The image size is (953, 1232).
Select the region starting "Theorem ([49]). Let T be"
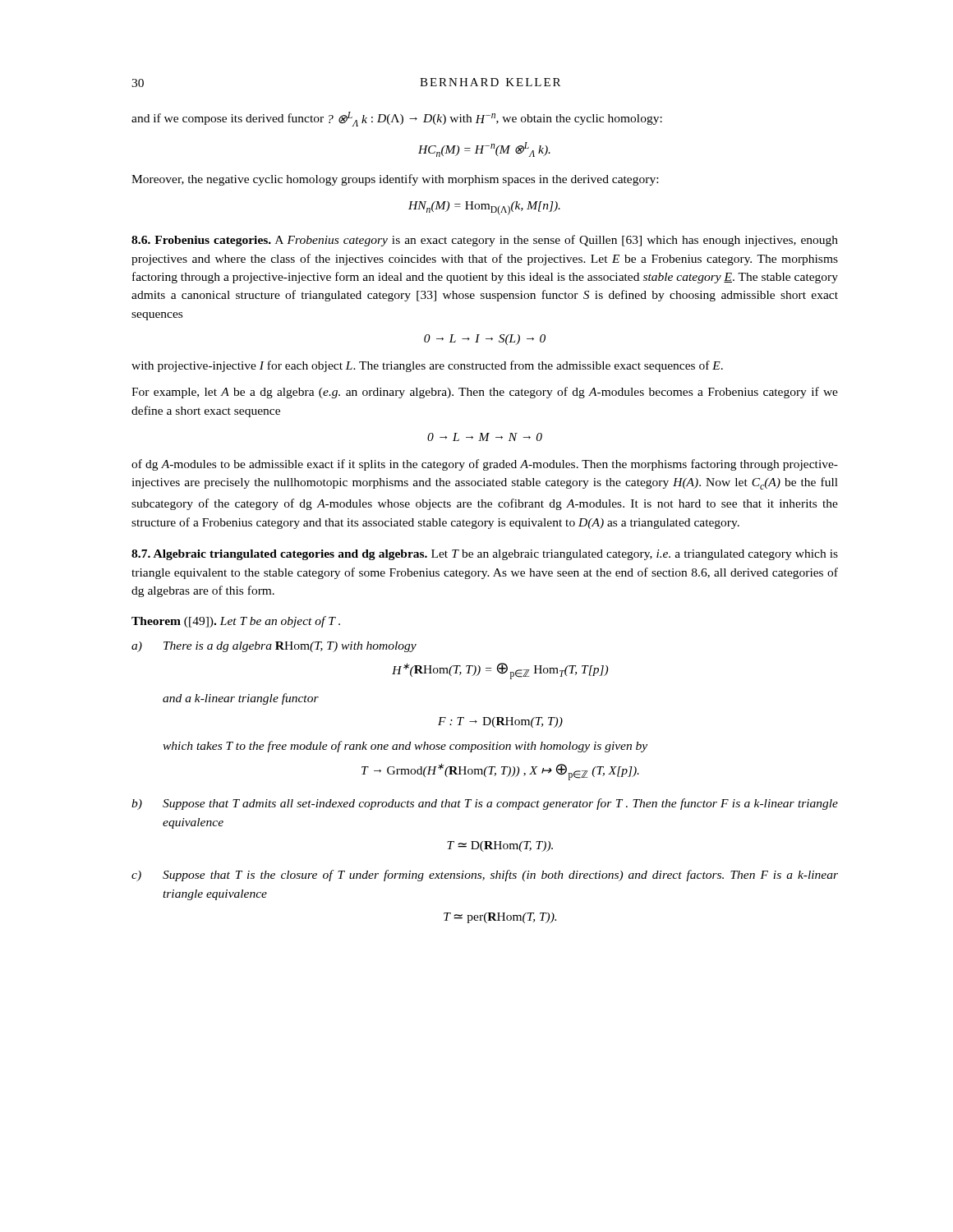pyautogui.click(x=236, y=622)
